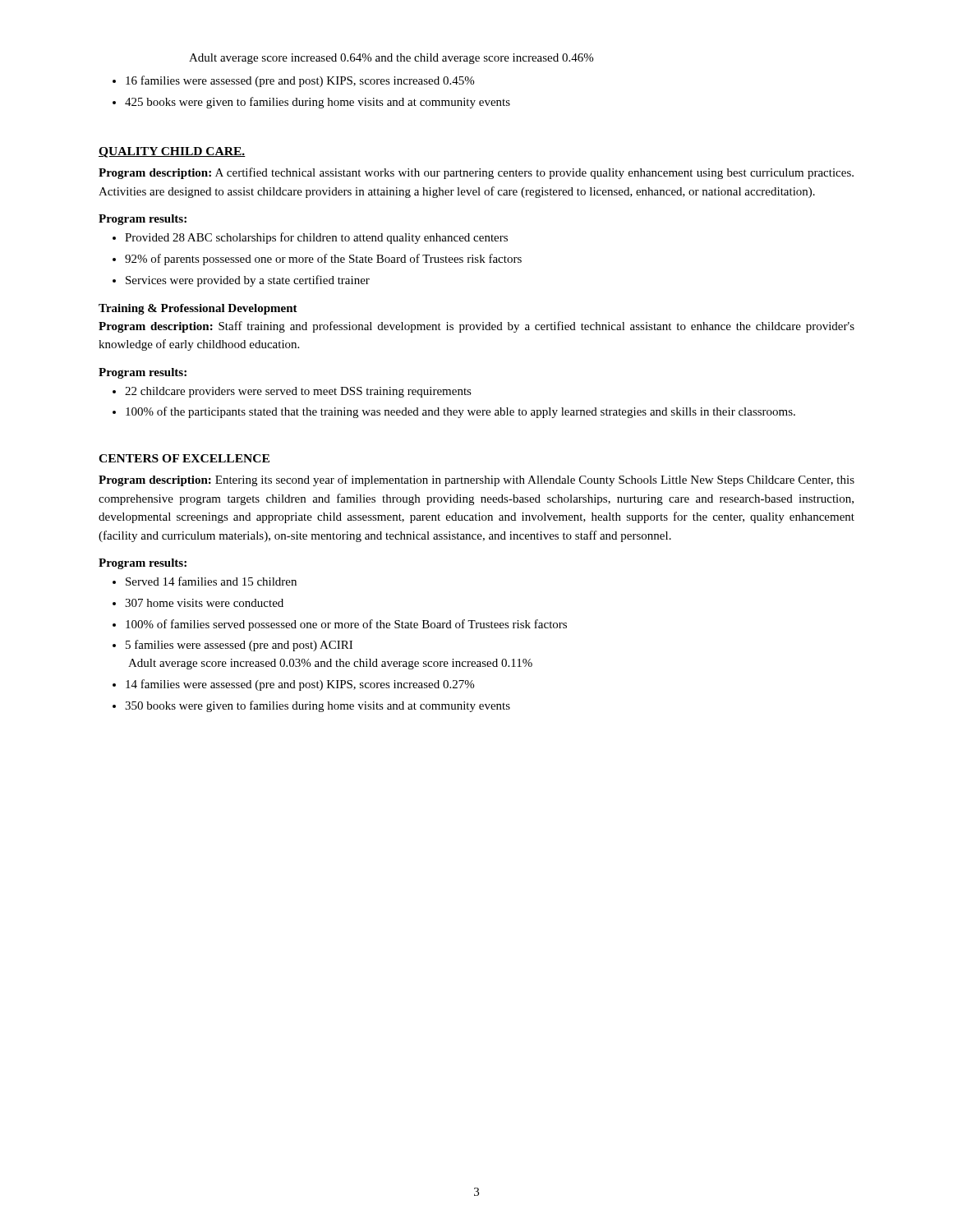Screen dimensions: 1232x953
Task: Point to the block beginning "100% of families"
Action: [346, 624]
